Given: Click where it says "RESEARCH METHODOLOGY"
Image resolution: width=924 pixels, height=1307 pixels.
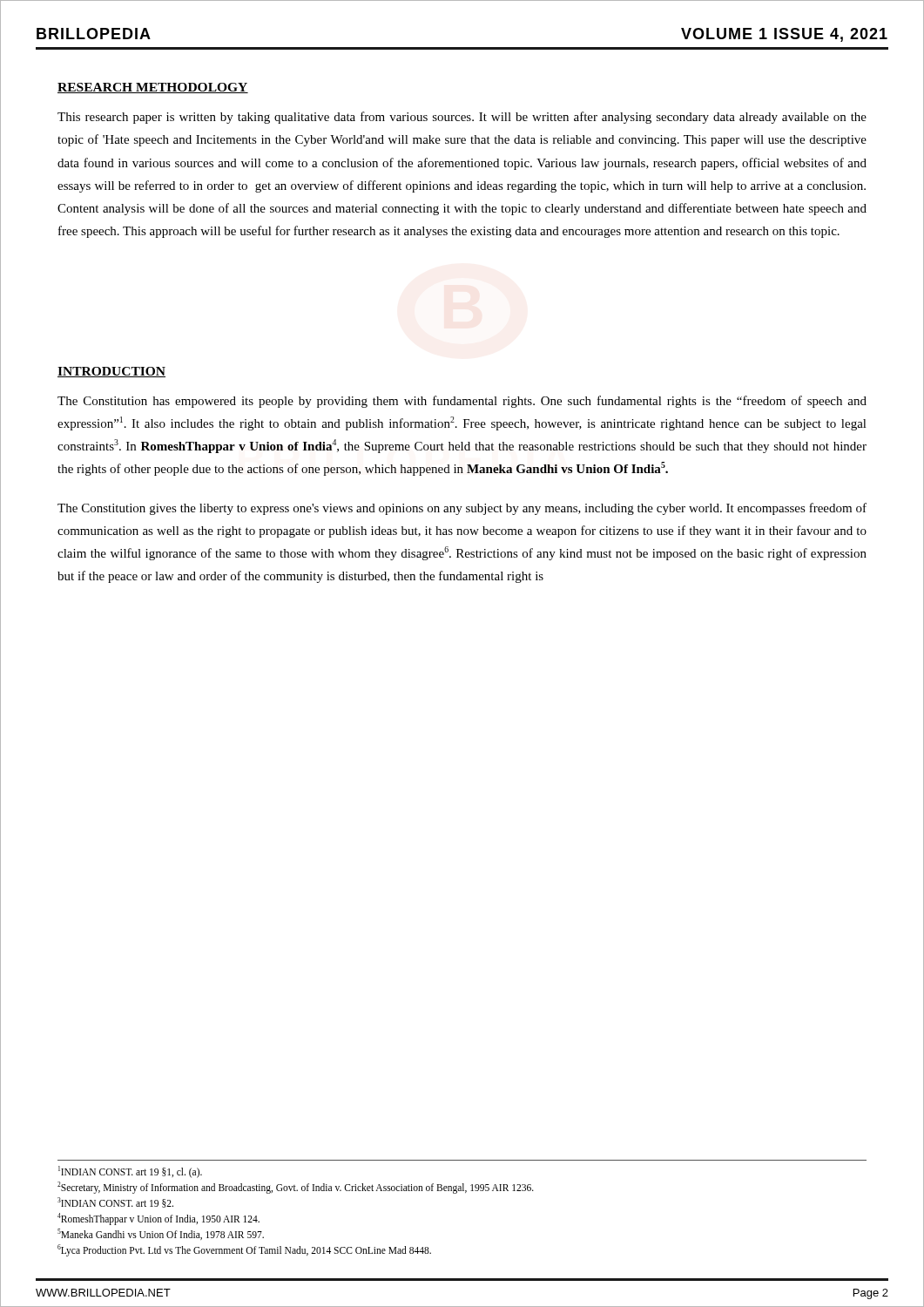Looking at the screenshot, I should pyautogui.click(x=153, y=87).
